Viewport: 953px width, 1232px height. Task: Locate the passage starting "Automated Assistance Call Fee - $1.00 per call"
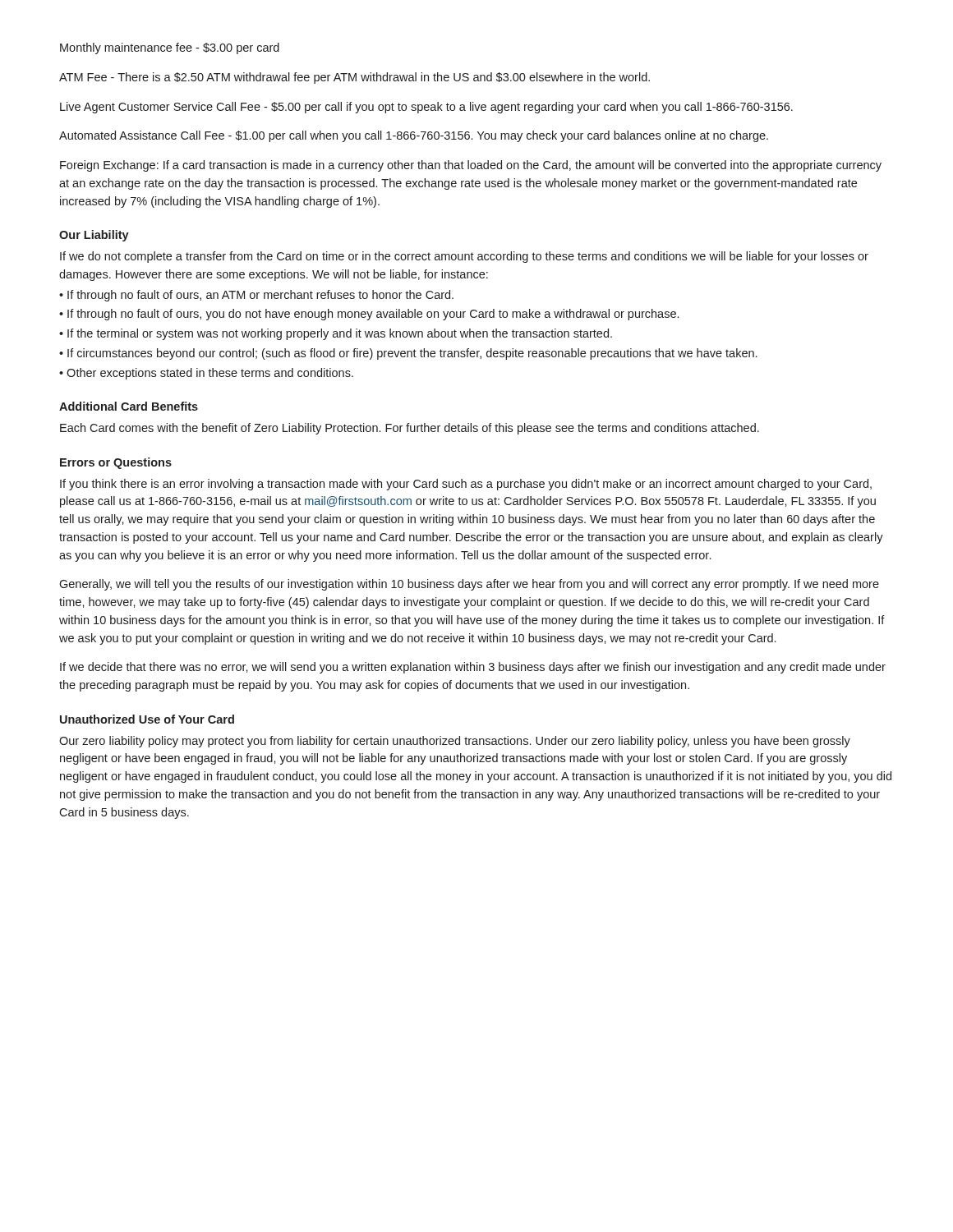point(414,136)
